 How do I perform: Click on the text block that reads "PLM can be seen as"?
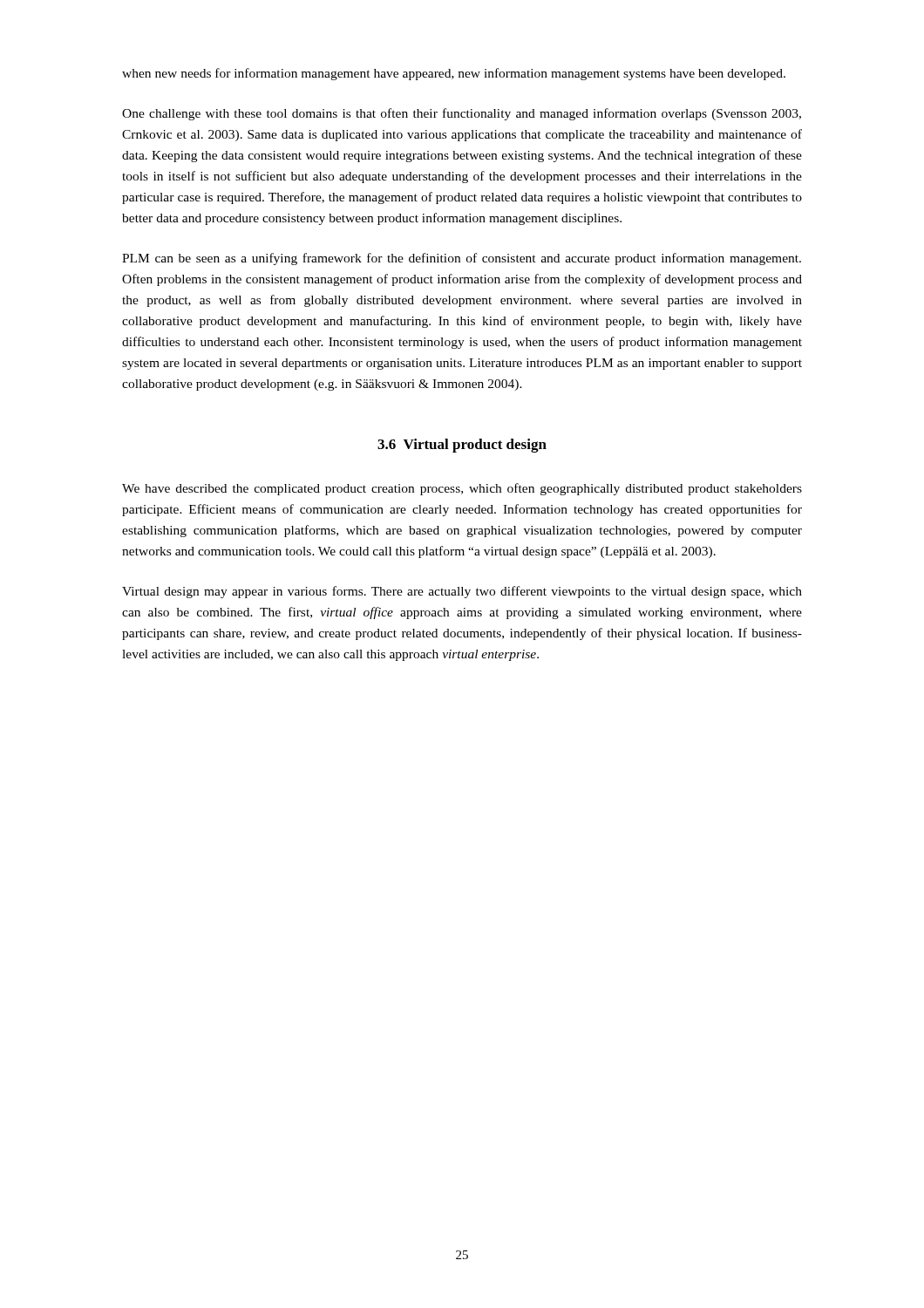[462, 321]
